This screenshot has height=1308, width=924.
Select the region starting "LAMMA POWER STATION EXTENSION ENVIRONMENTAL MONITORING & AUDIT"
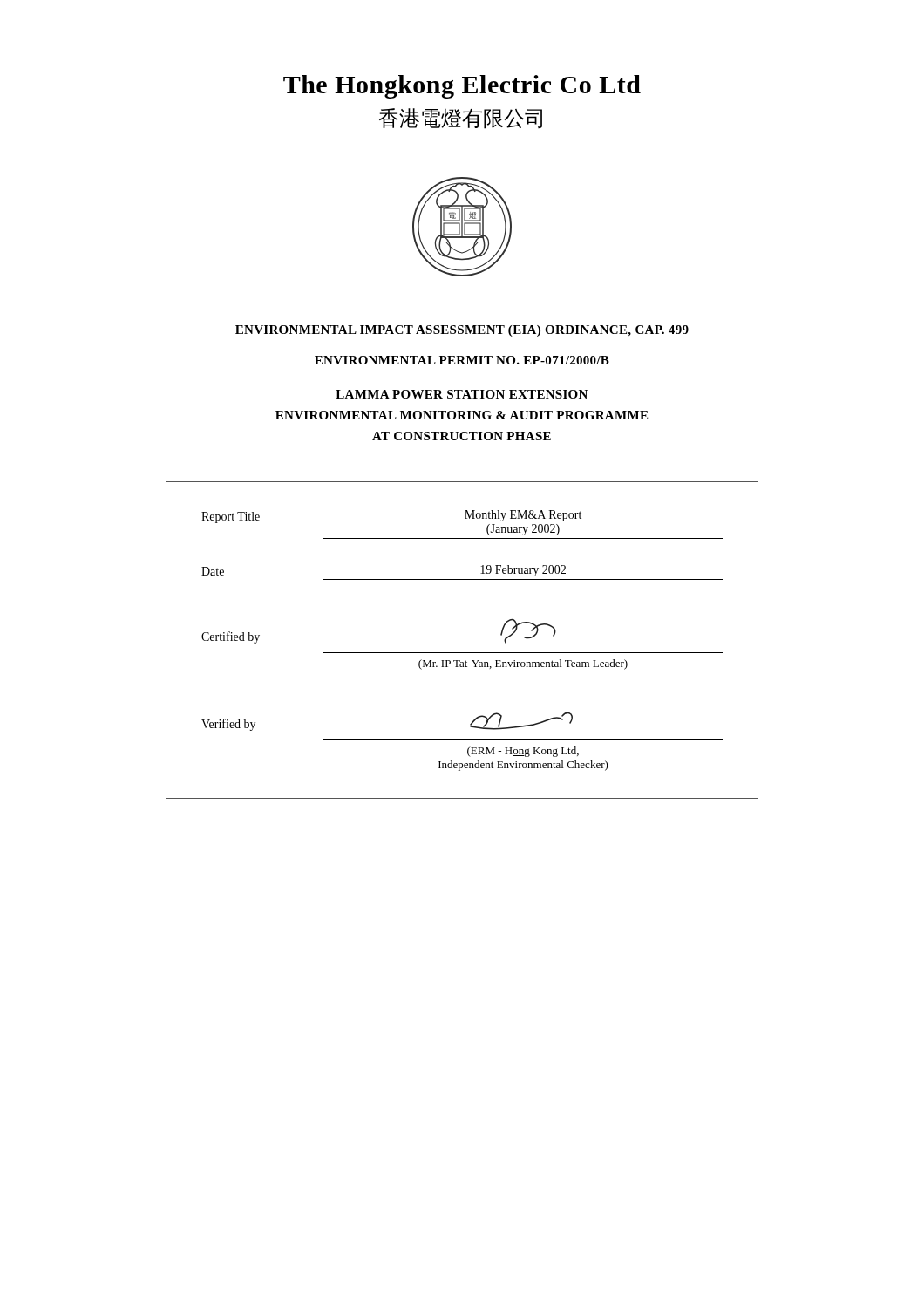pyautogui.click(x=462, y=415)
